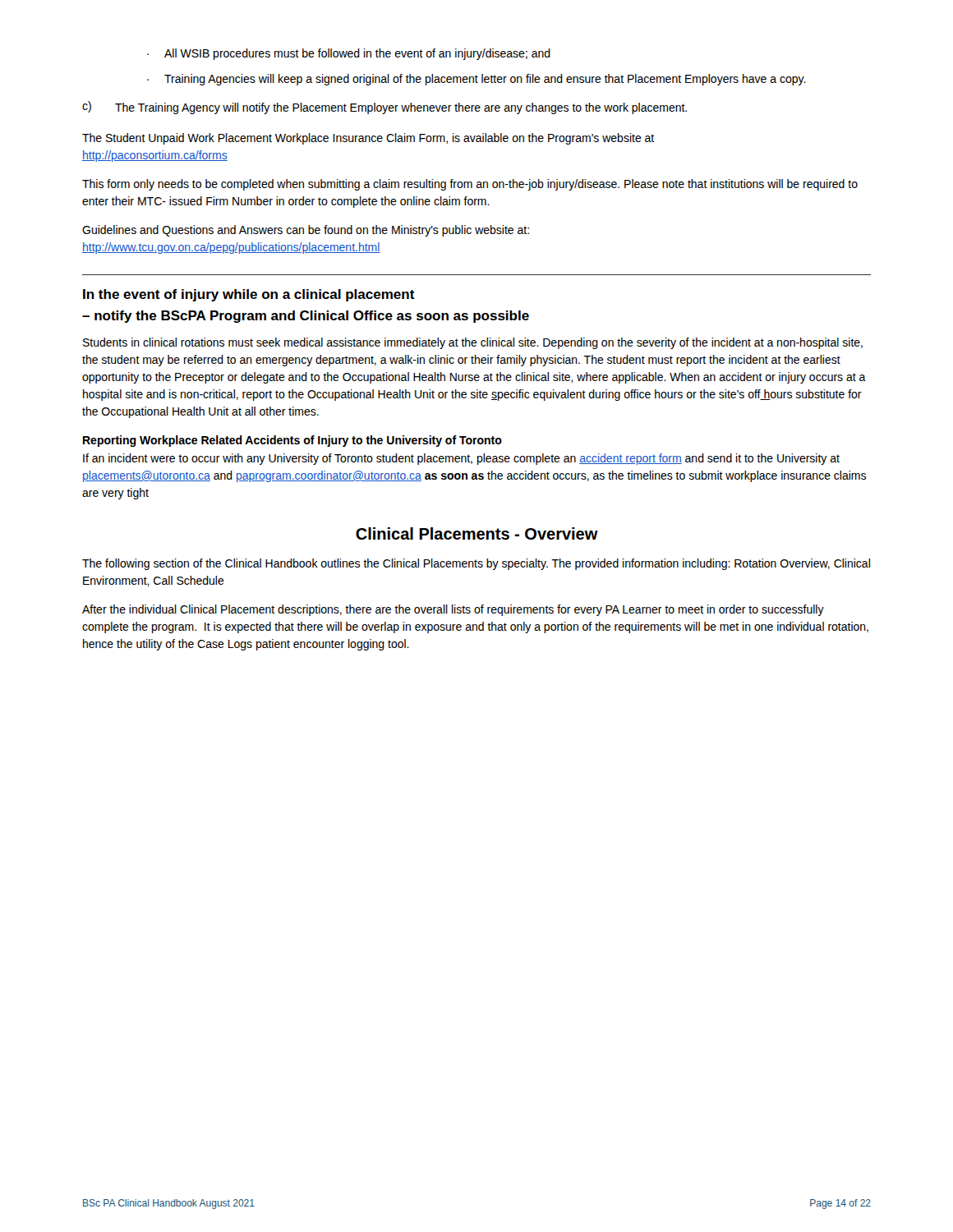Select the block starting "The following section of"
Screen dimensions: 1232x953
[476, 572]
